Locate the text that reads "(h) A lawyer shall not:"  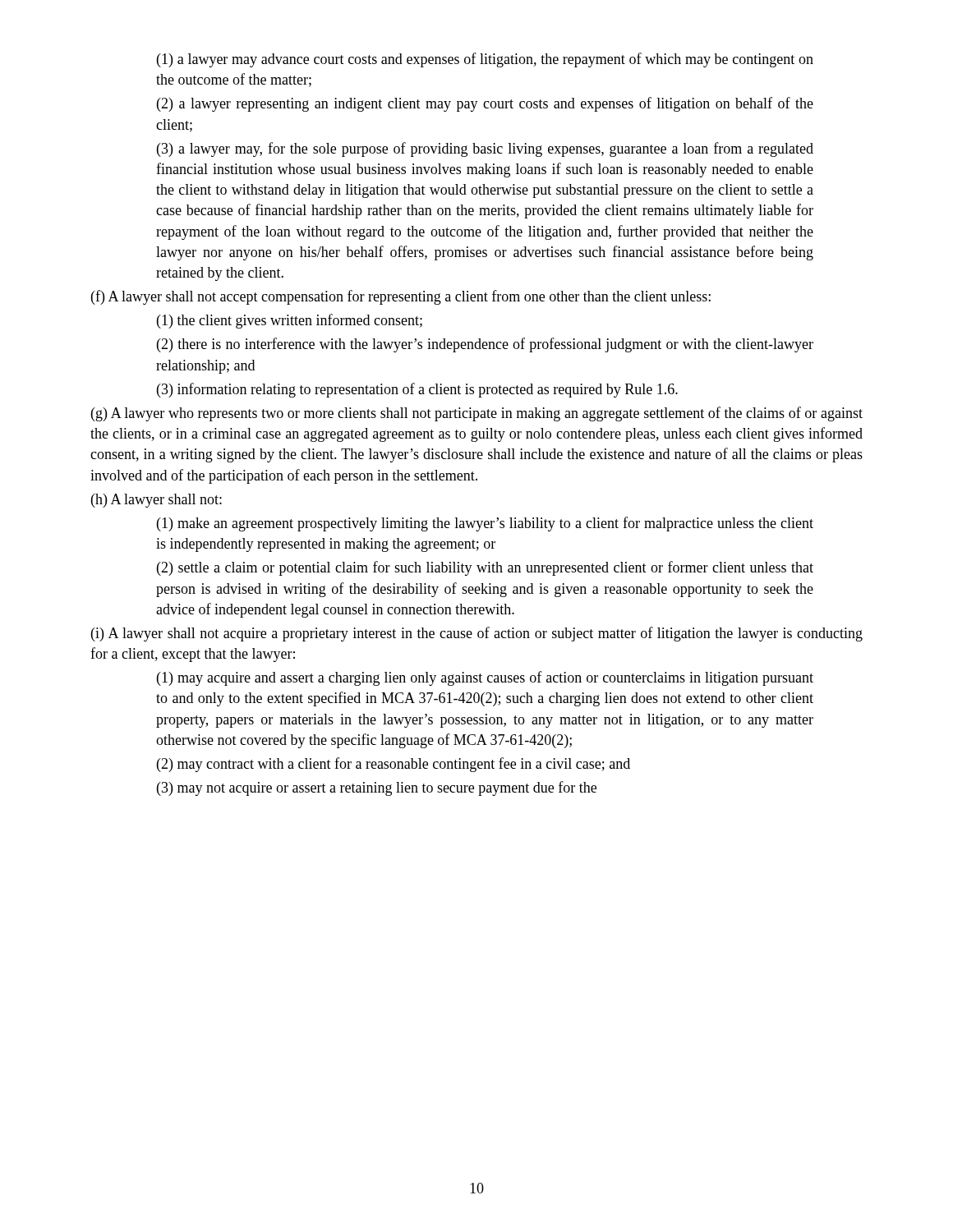156,499
